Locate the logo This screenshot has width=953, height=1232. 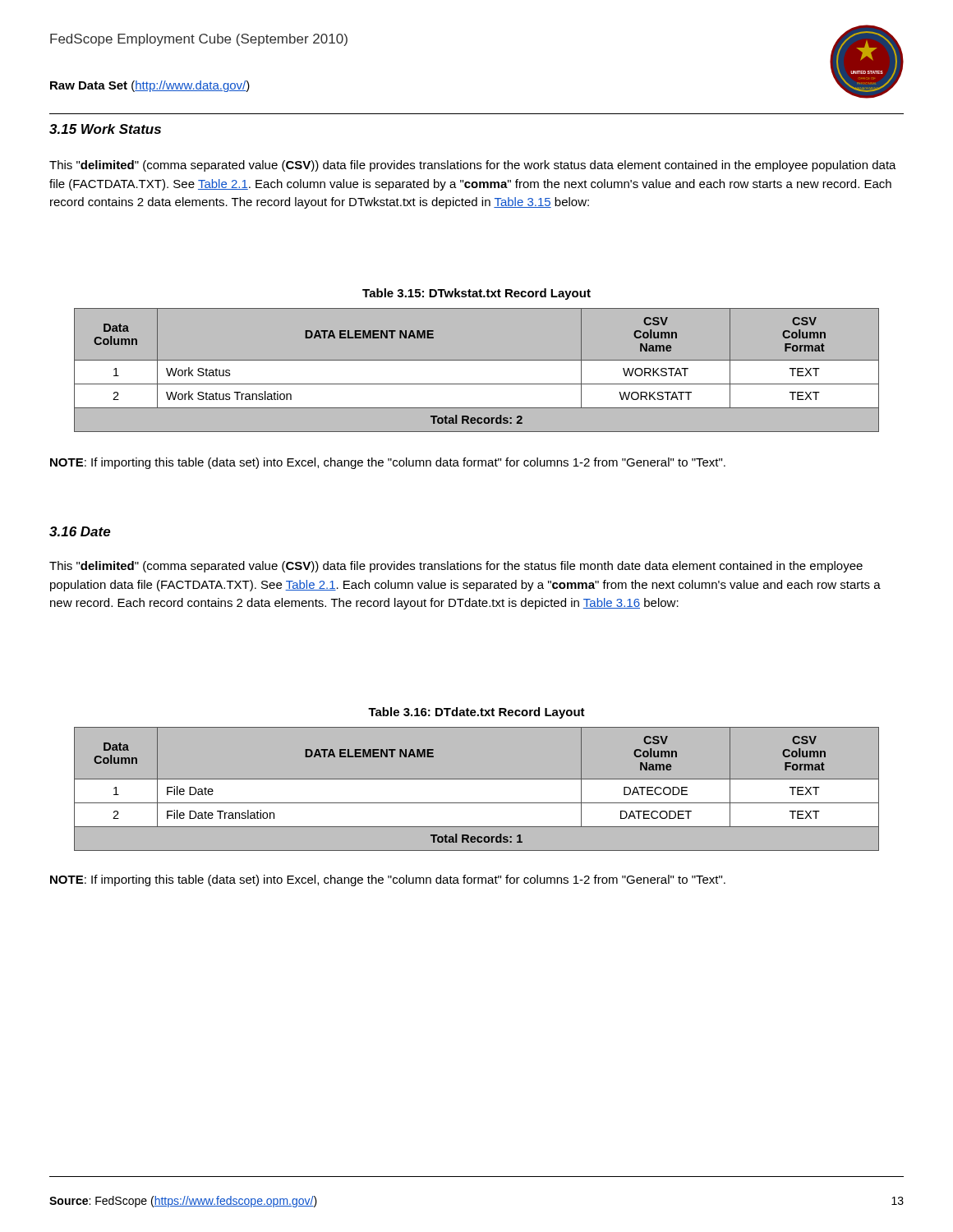click(867, 62)
